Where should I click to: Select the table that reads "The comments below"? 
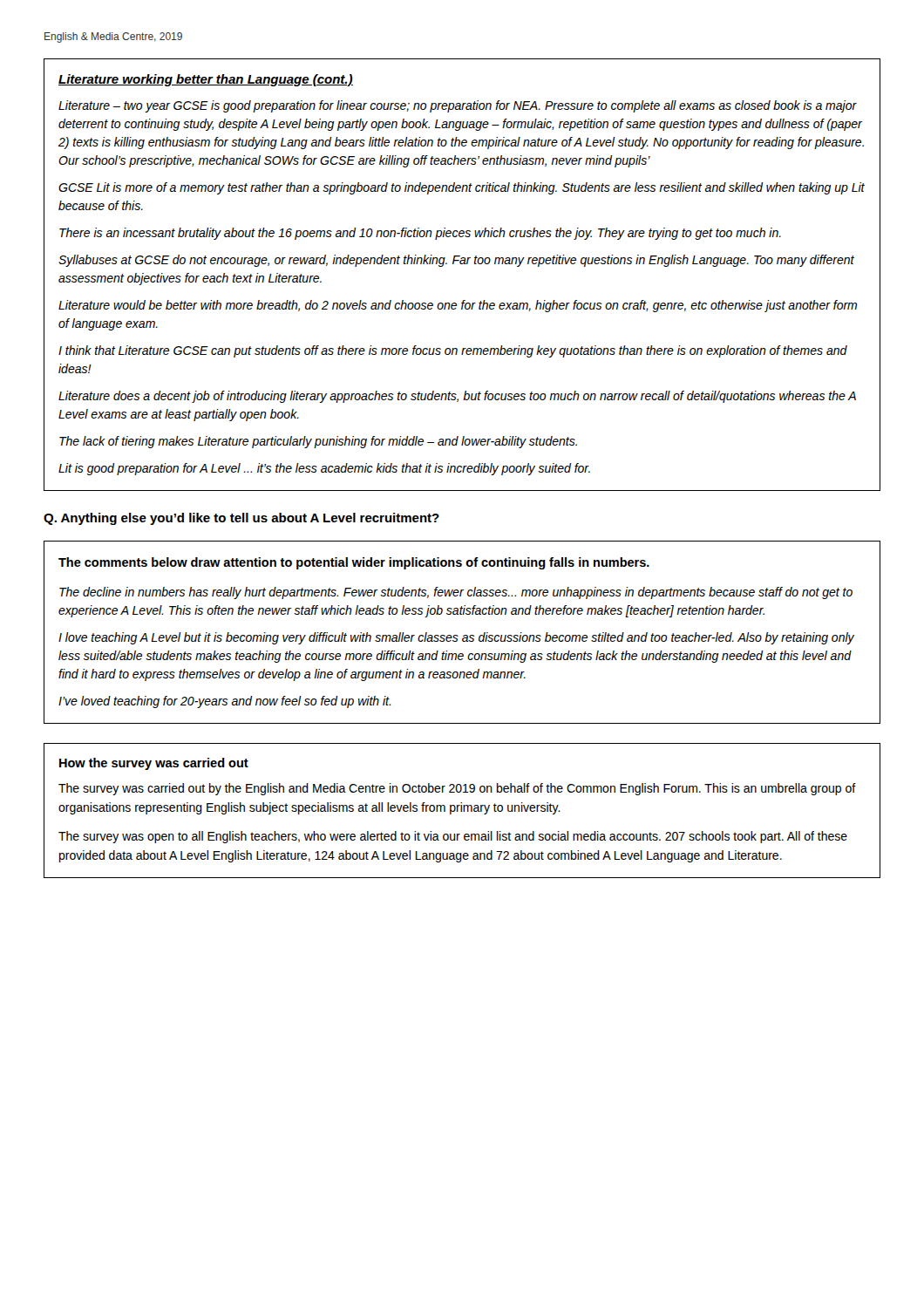462,632
